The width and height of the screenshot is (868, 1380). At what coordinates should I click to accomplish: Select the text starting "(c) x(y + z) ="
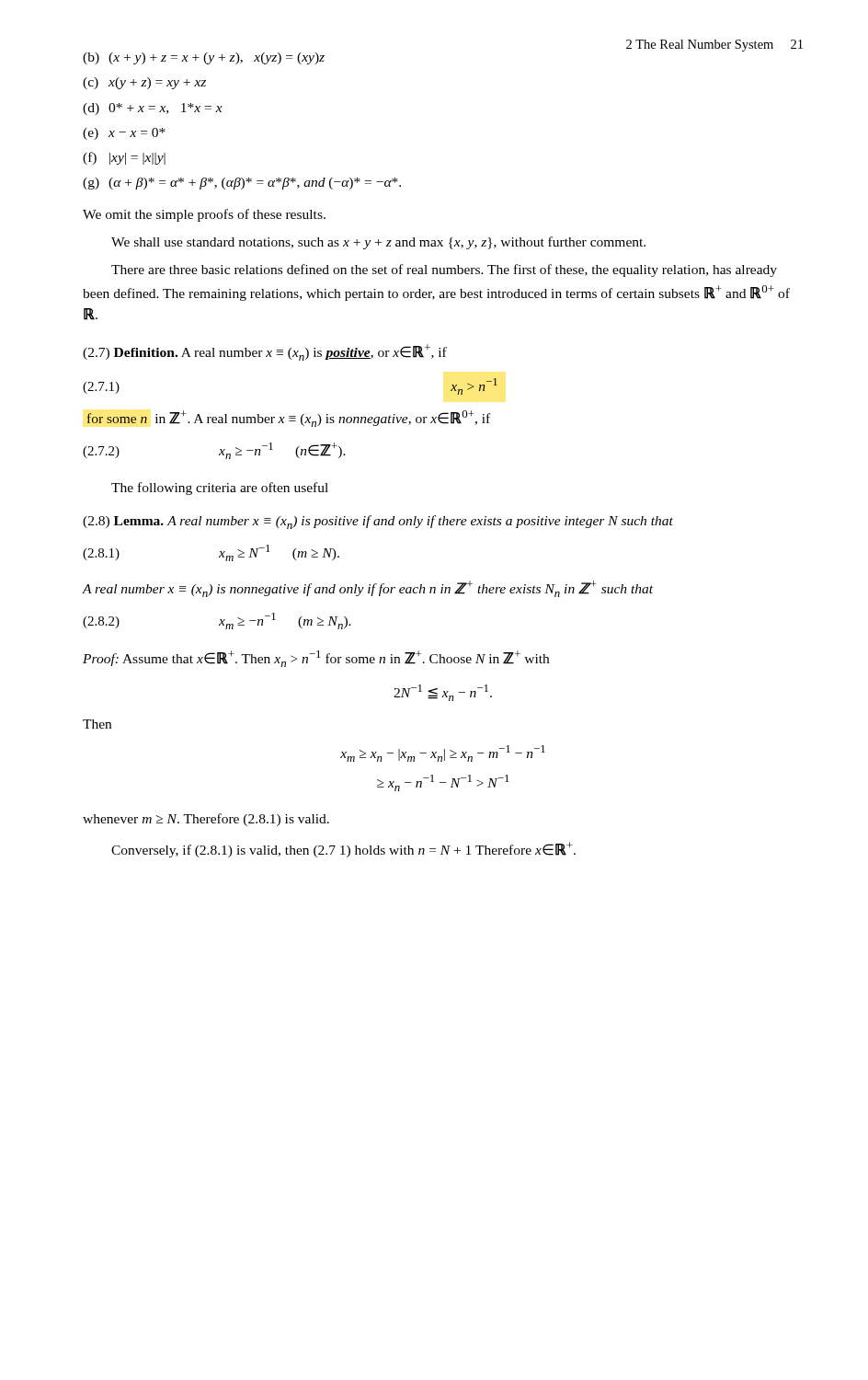click(144, 83)
